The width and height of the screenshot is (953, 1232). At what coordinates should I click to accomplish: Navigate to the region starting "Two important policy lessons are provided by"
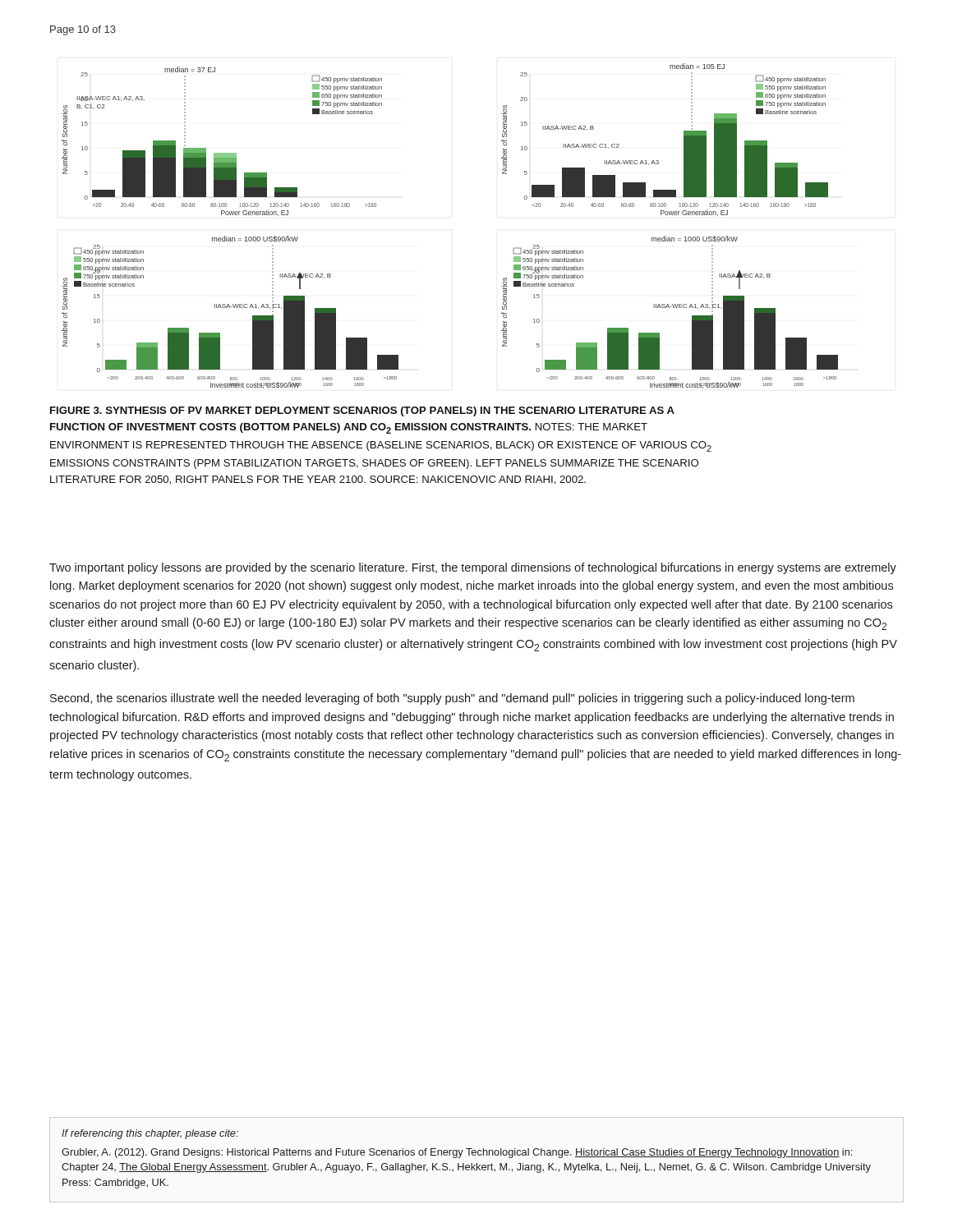pyautogui.click(x=473, y=568)
